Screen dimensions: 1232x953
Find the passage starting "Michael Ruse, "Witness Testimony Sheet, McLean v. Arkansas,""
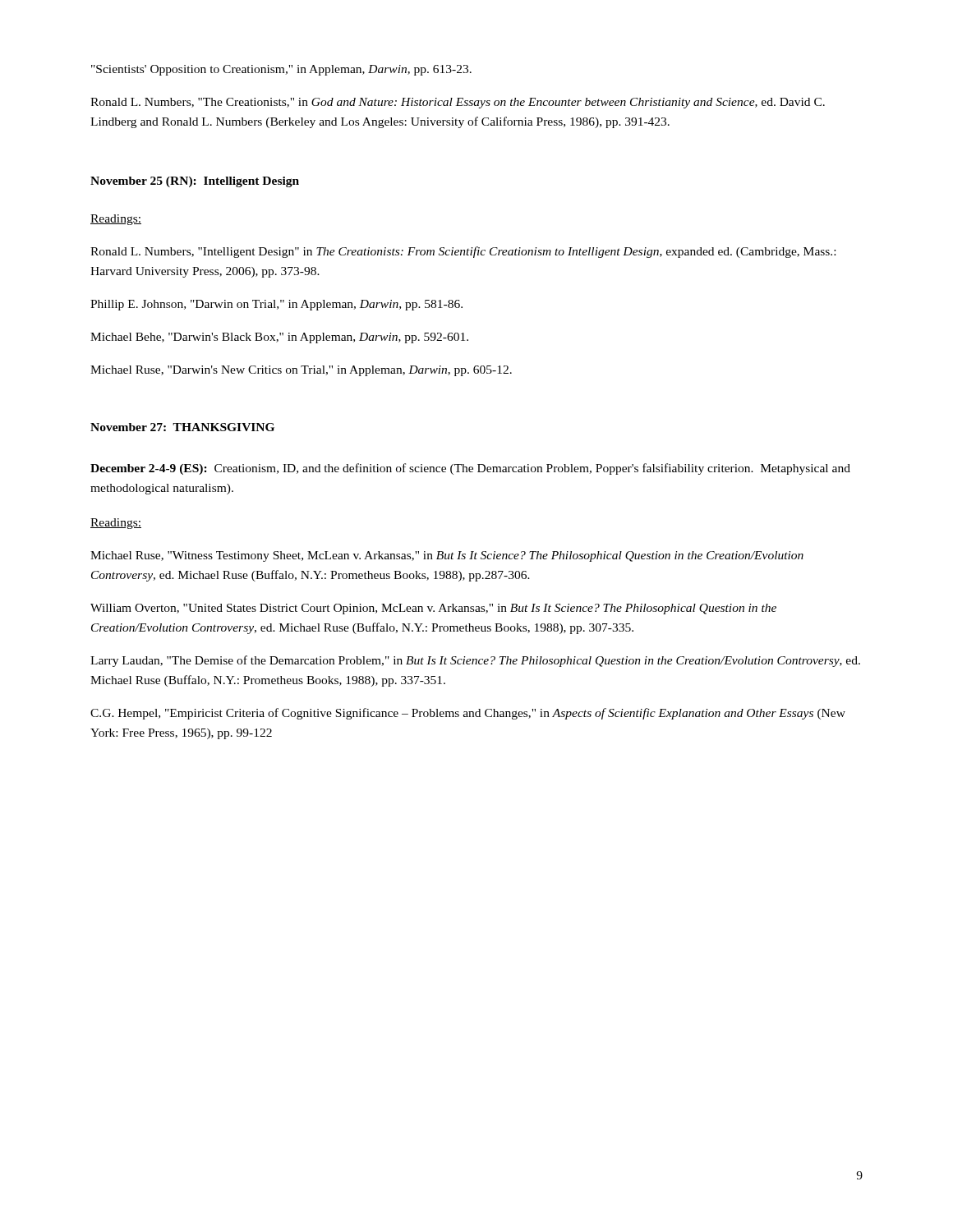476,565
